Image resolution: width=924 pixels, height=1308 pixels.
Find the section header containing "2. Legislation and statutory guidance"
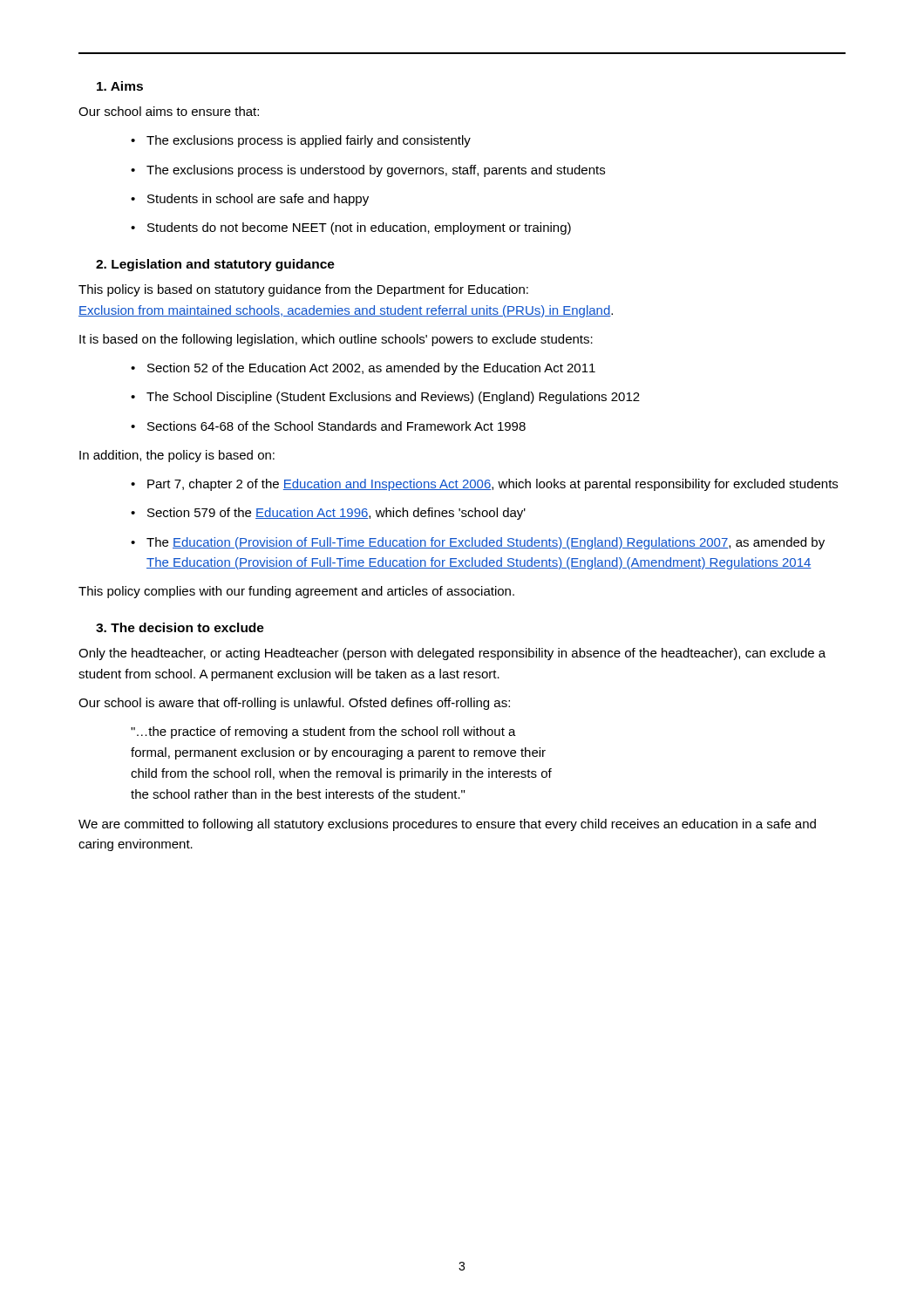click(x=215, y=264)
